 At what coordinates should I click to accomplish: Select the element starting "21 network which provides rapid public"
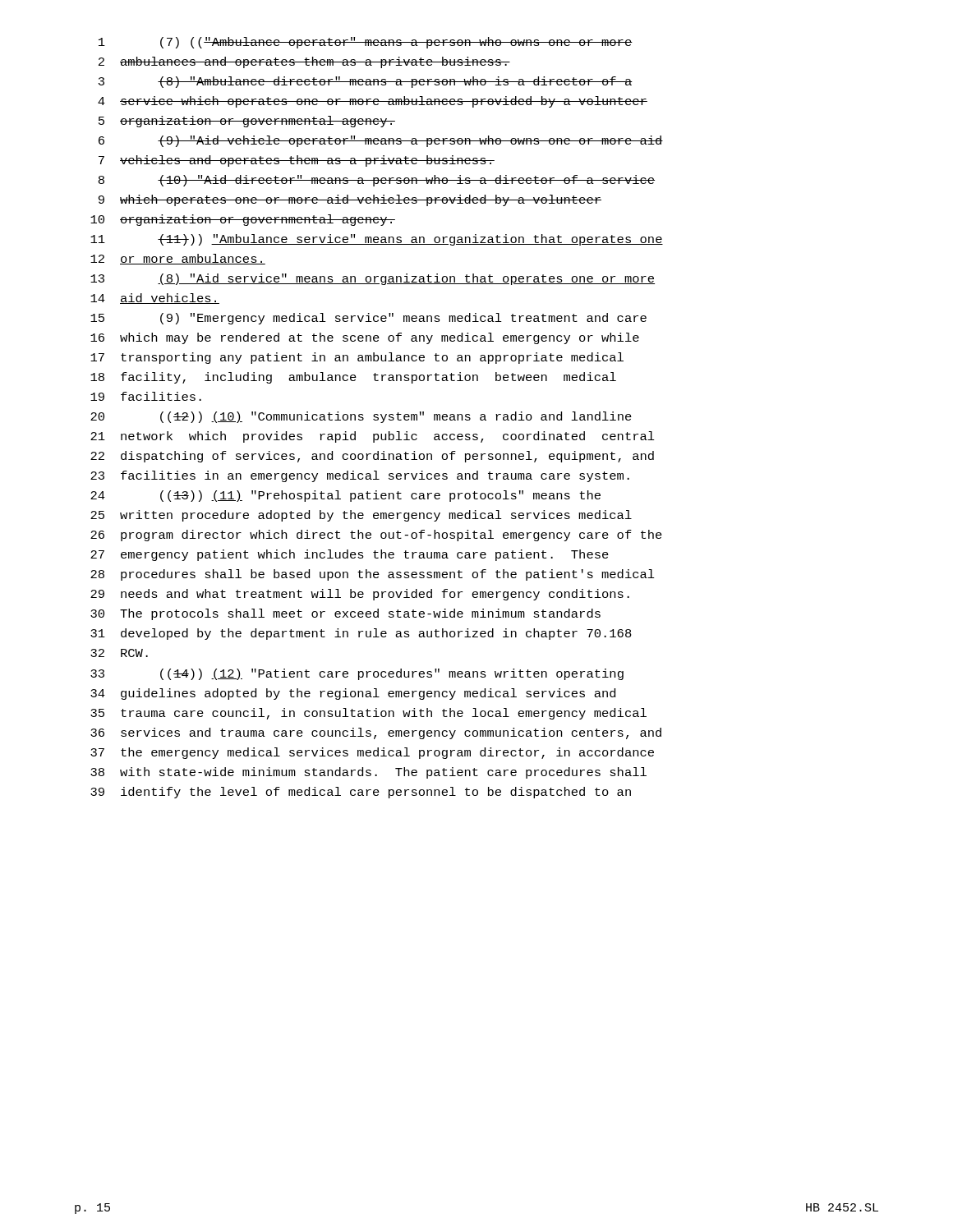[476, 437]
